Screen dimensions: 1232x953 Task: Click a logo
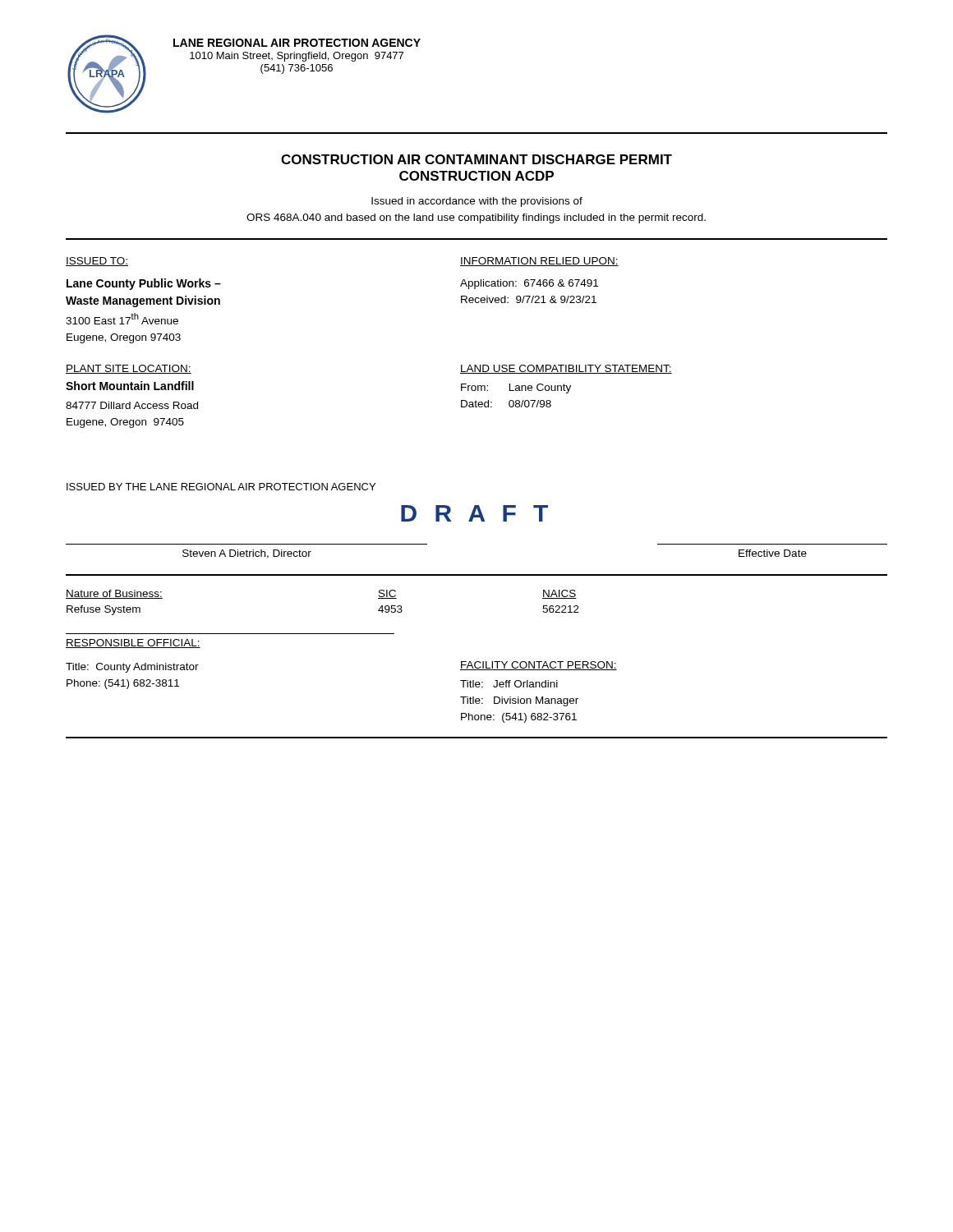[111, 75]
